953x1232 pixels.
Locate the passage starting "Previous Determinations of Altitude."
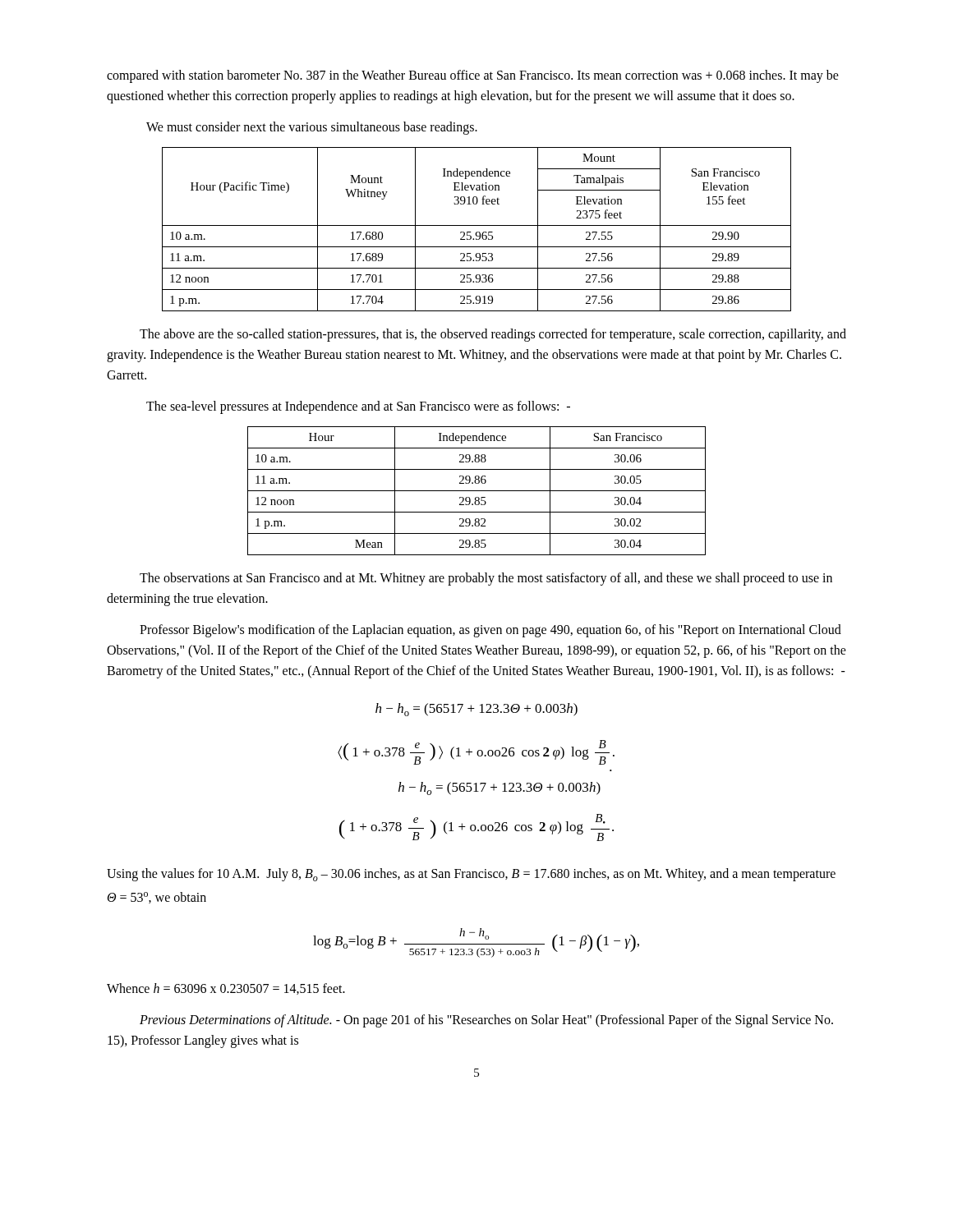click(470, 1030)
